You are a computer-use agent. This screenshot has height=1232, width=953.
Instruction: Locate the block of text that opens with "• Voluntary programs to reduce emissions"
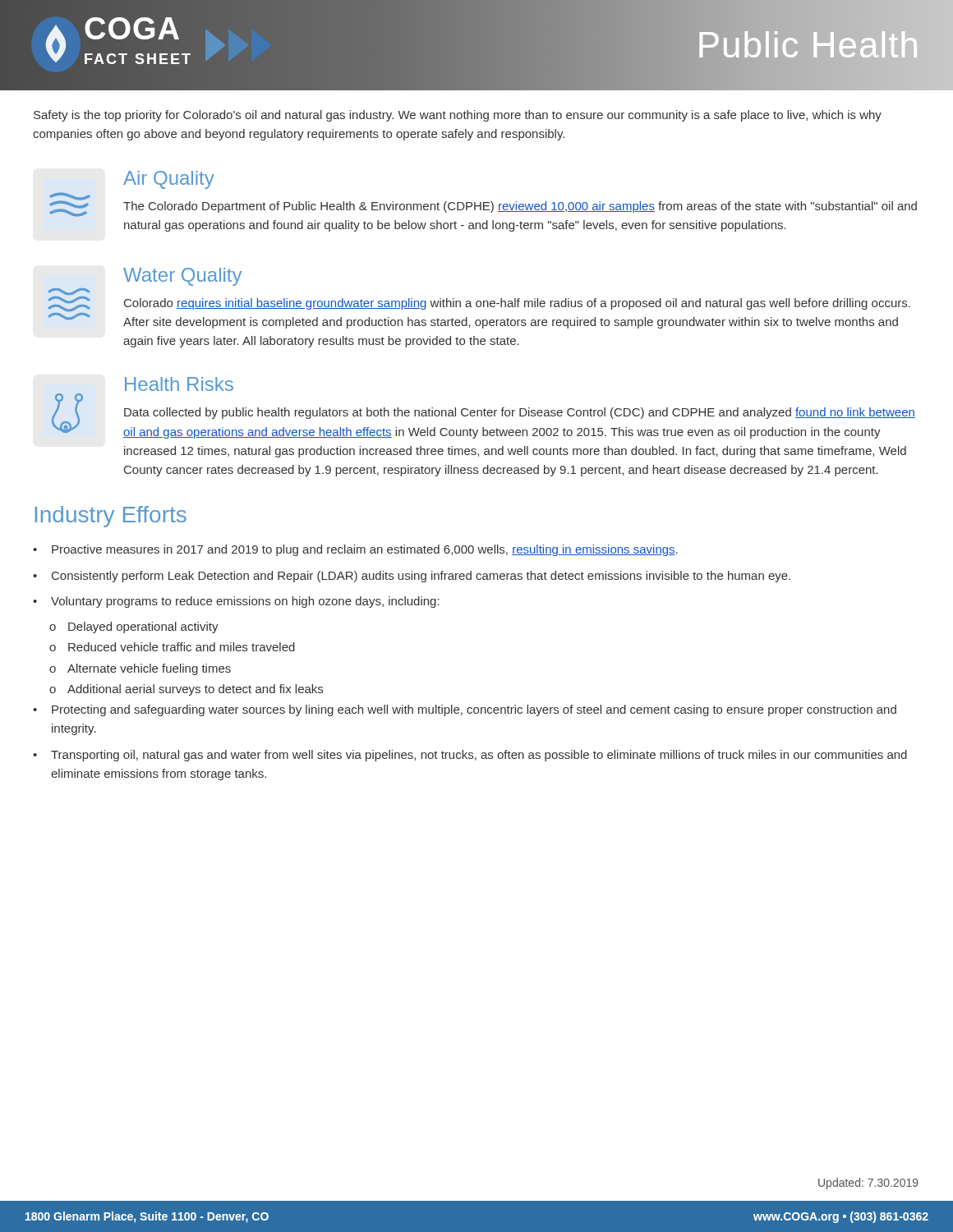point(236,601)
